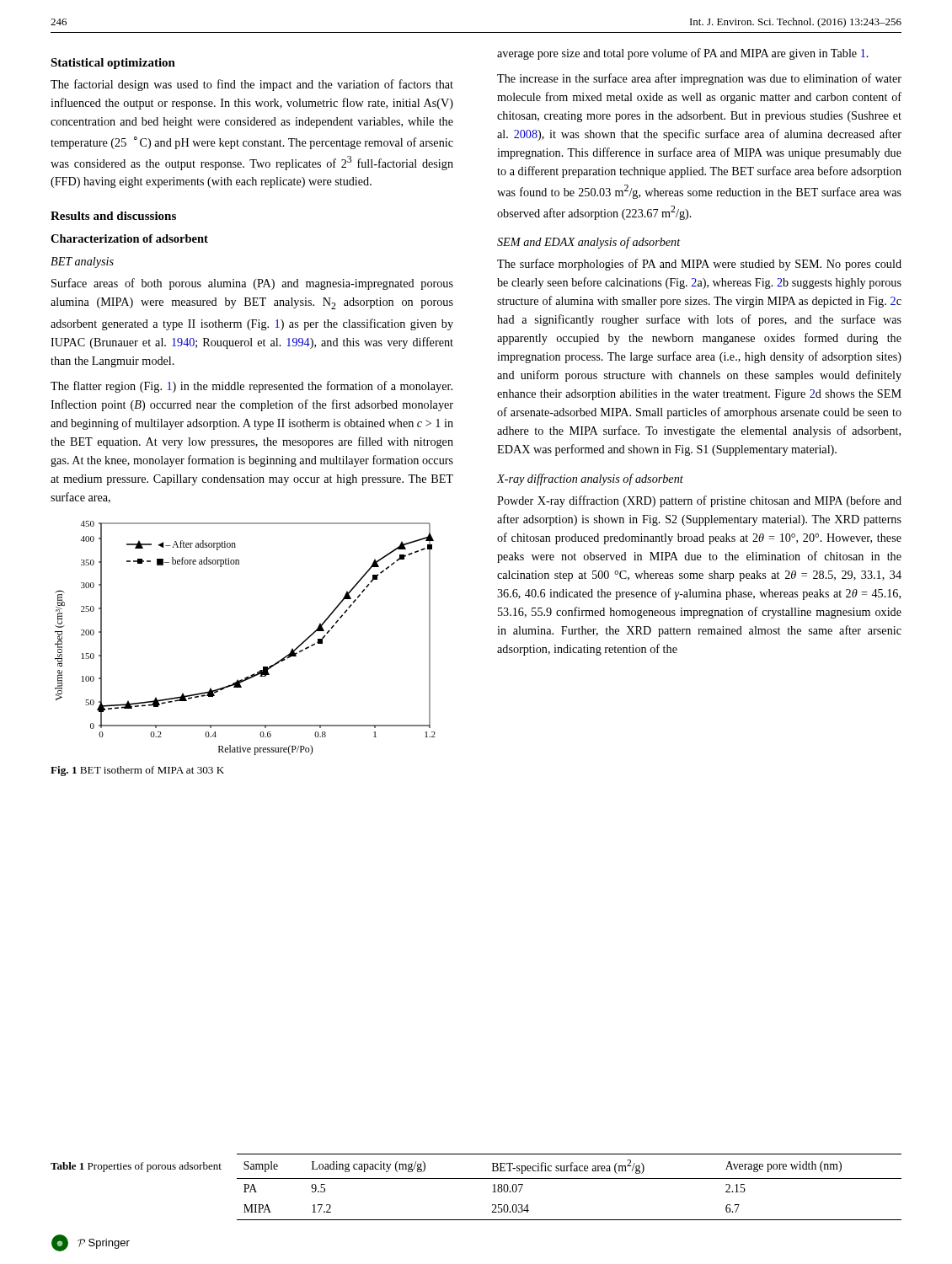Locate the text "Results and discussions"
Viewport: 952px width, 1264px height.
click(x=113, y=216)
